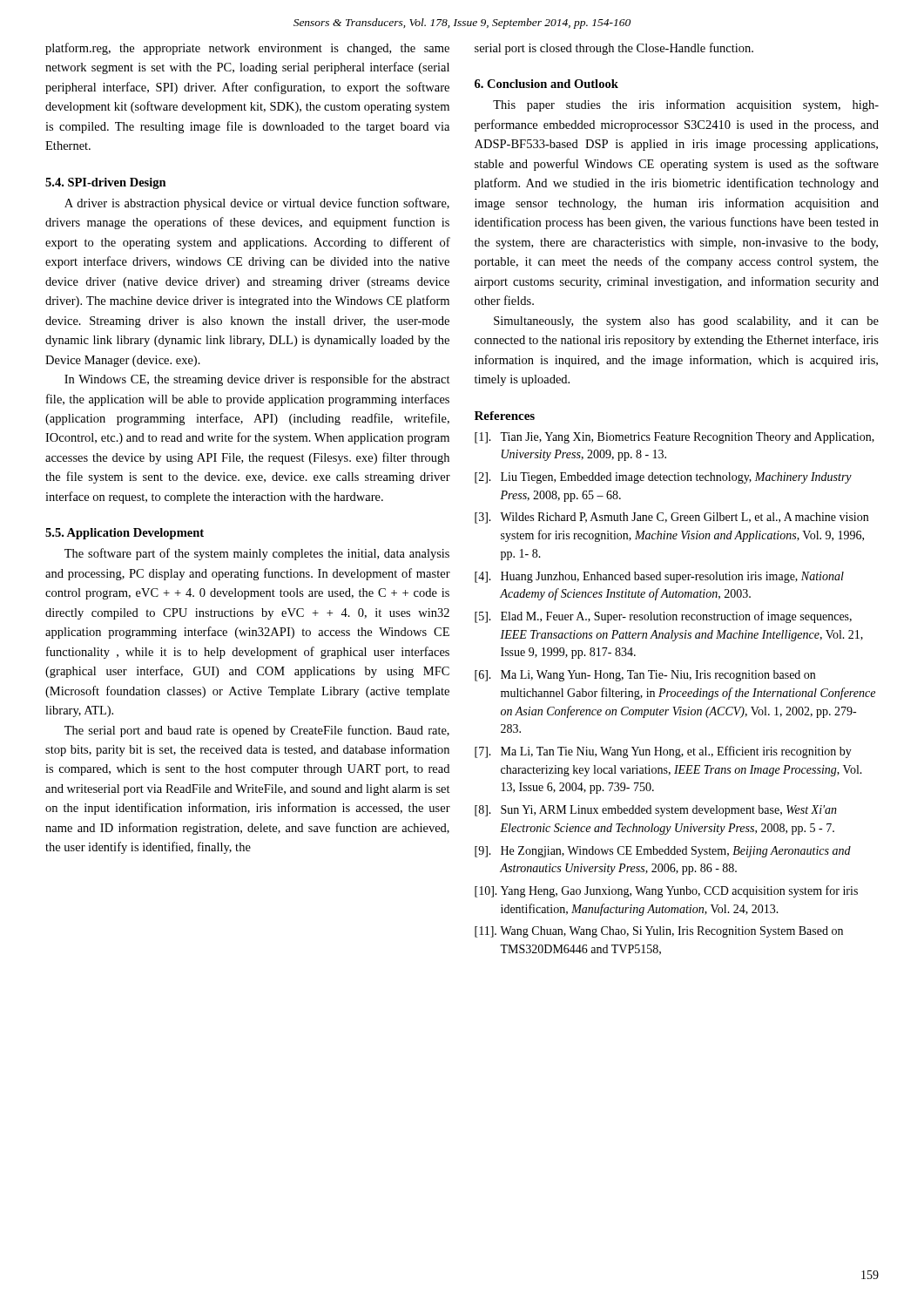This screenshot has width=924, height=1307.
Task: Locate the block starting "A driver is"
Action: [x=248, y=350]
